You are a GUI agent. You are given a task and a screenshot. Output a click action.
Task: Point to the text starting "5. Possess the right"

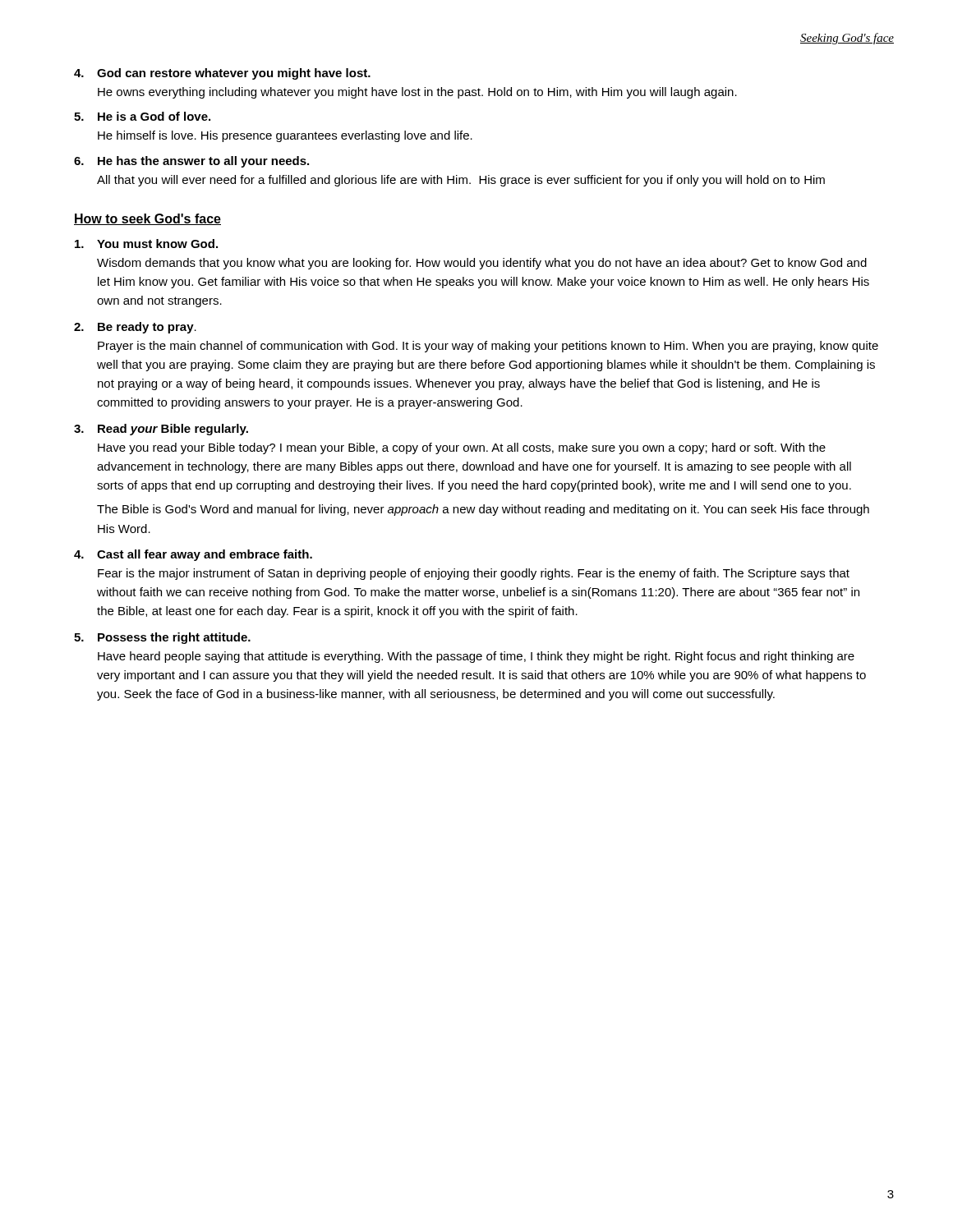(476, 666)
